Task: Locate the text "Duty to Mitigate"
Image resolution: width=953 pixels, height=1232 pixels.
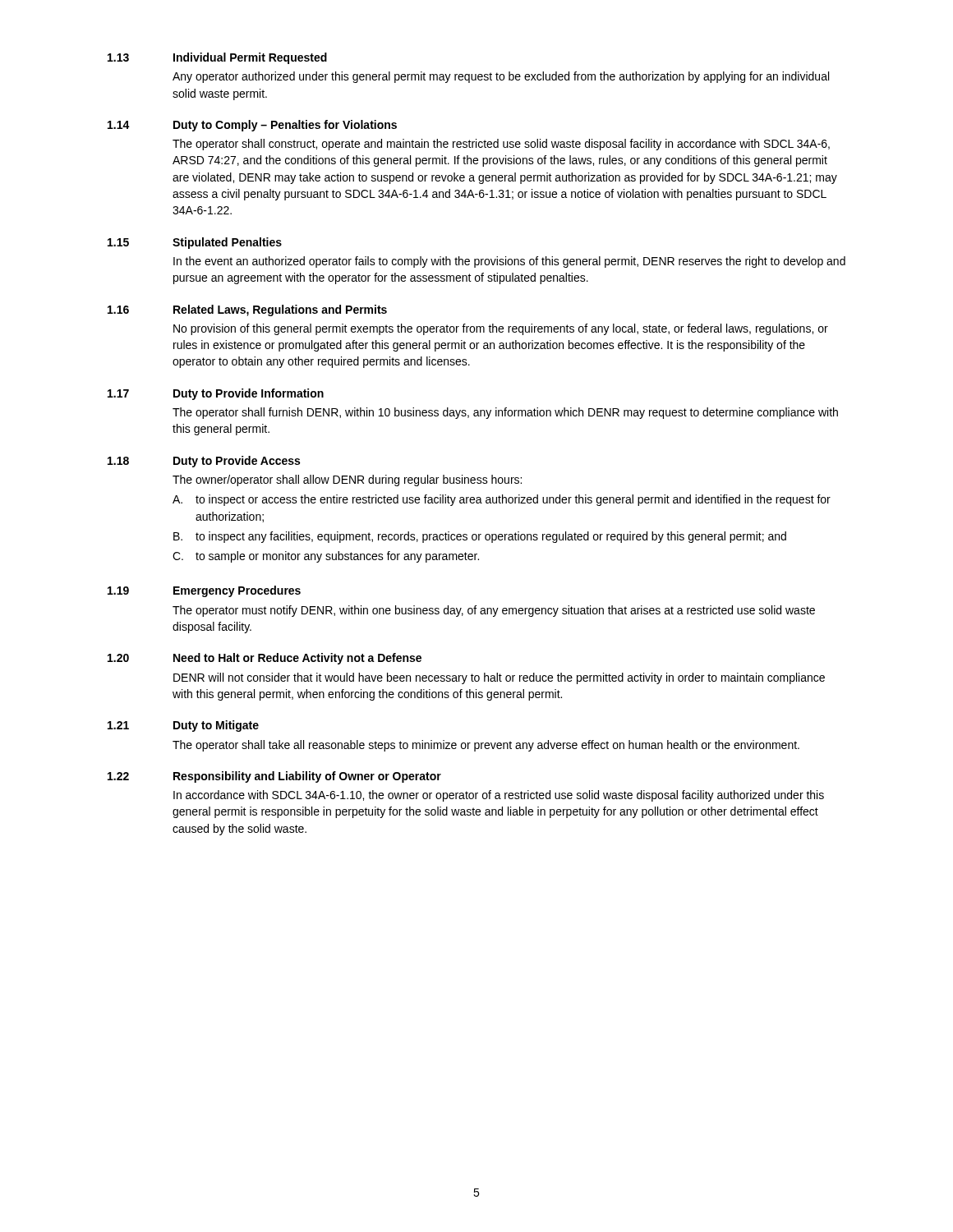Action: (216, 725)
